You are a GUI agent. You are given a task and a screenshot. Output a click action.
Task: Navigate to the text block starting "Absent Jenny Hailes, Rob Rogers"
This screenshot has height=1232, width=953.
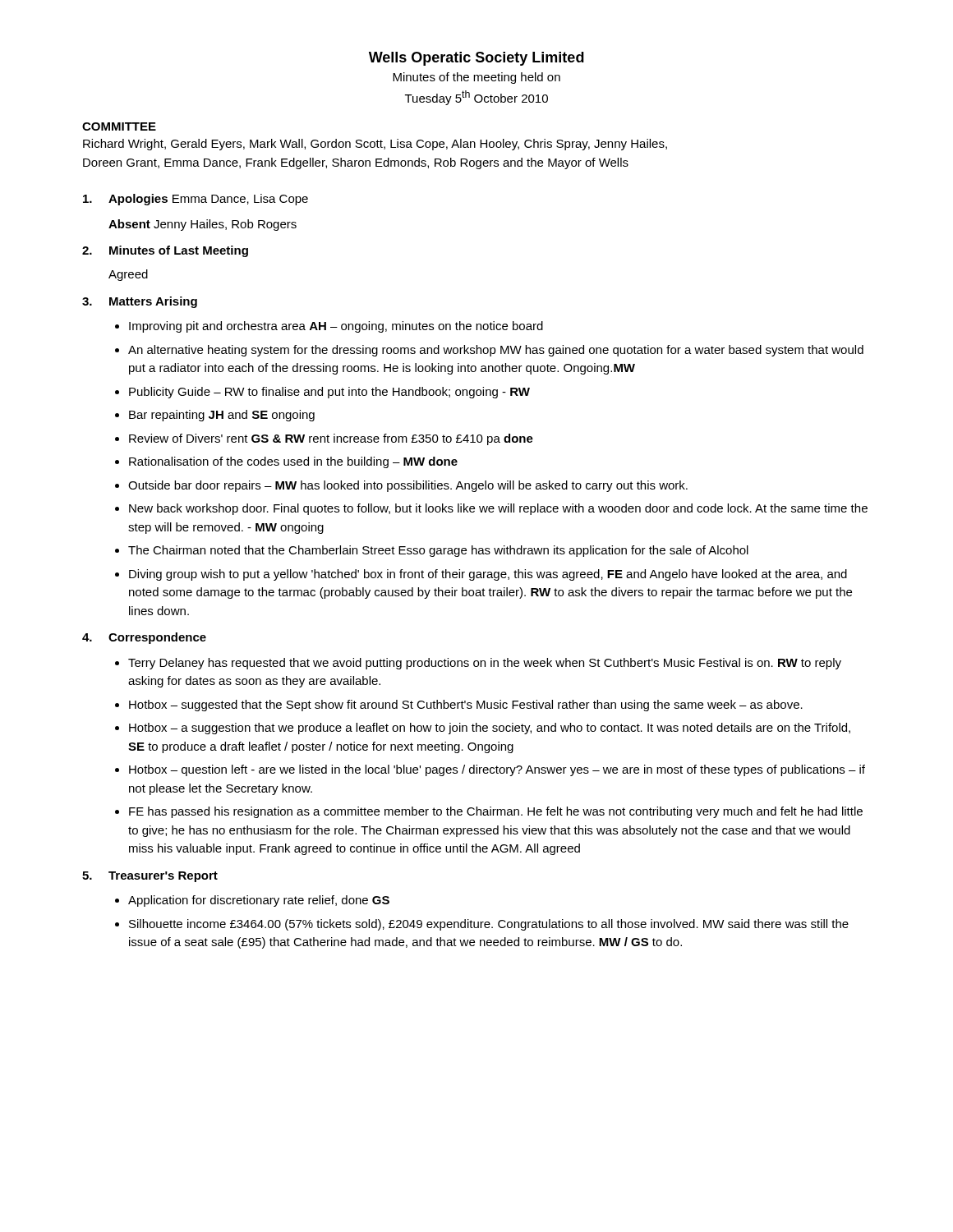(x=203, y=223)
